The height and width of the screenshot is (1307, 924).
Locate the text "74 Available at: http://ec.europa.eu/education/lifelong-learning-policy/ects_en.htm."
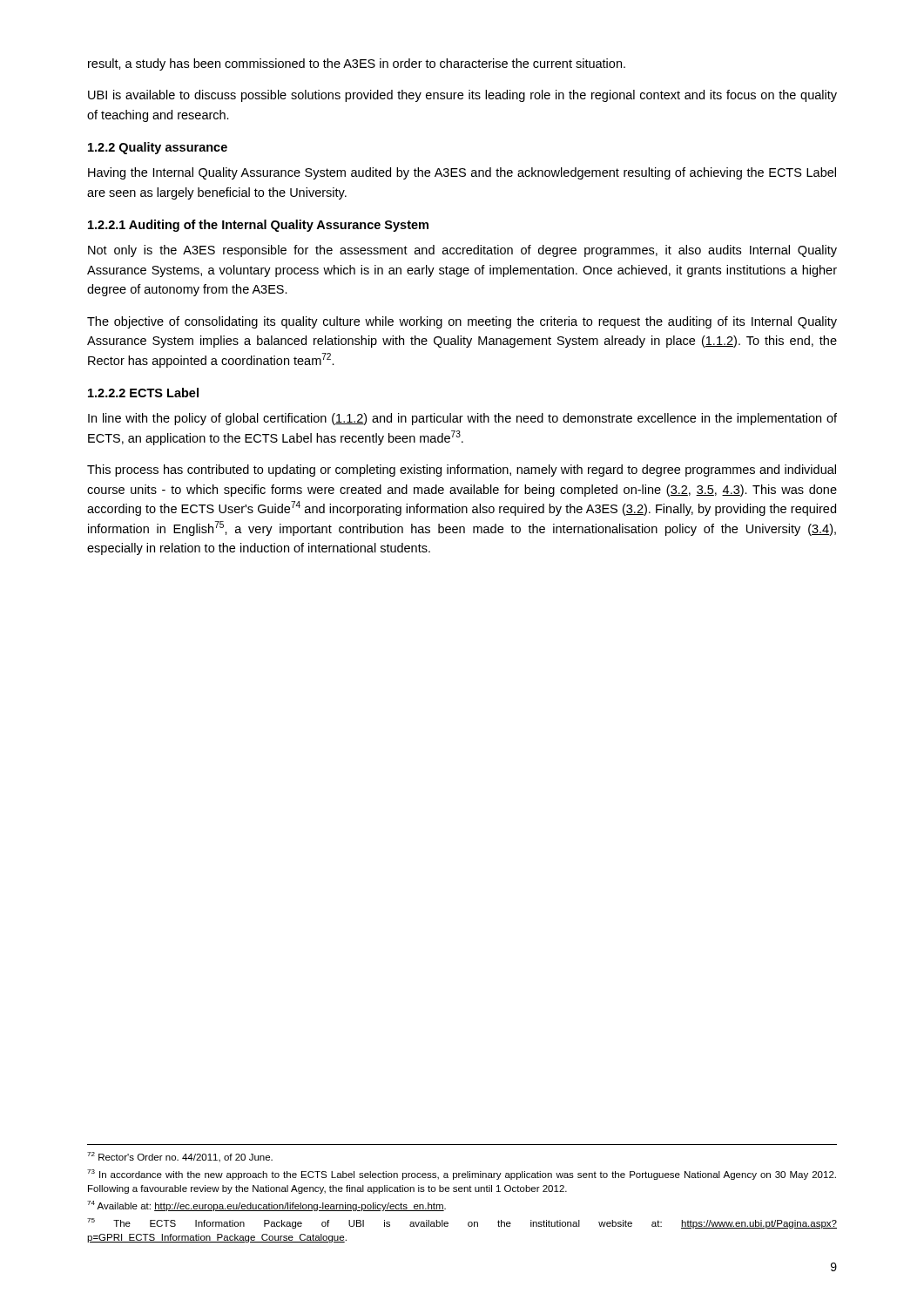(x=267, y=1205)
